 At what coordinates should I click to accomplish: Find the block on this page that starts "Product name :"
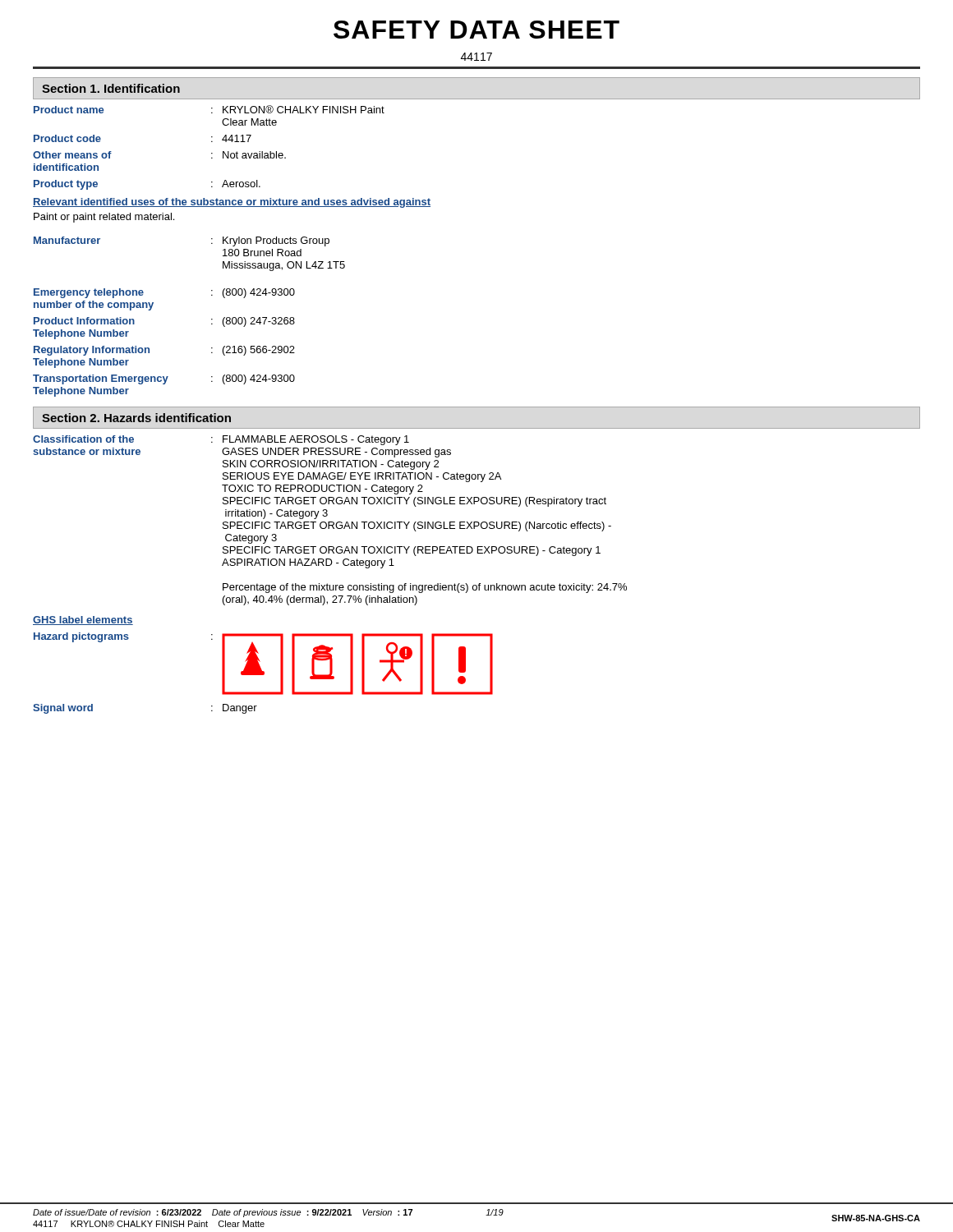(209, 109)
